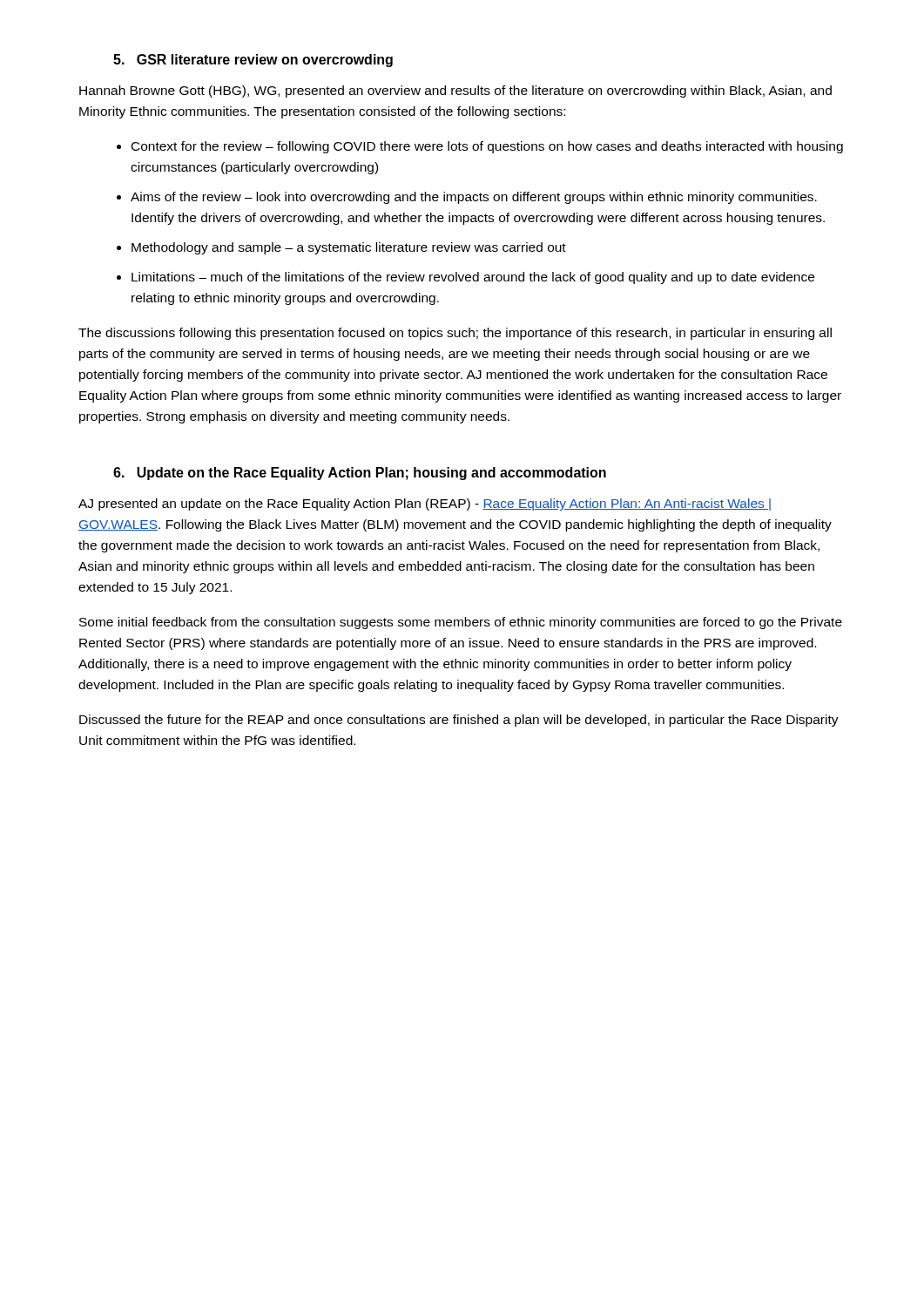Point to the section header beginning "6. Update on the Race"
The image size is (924, 1307).
click(360, 473)
